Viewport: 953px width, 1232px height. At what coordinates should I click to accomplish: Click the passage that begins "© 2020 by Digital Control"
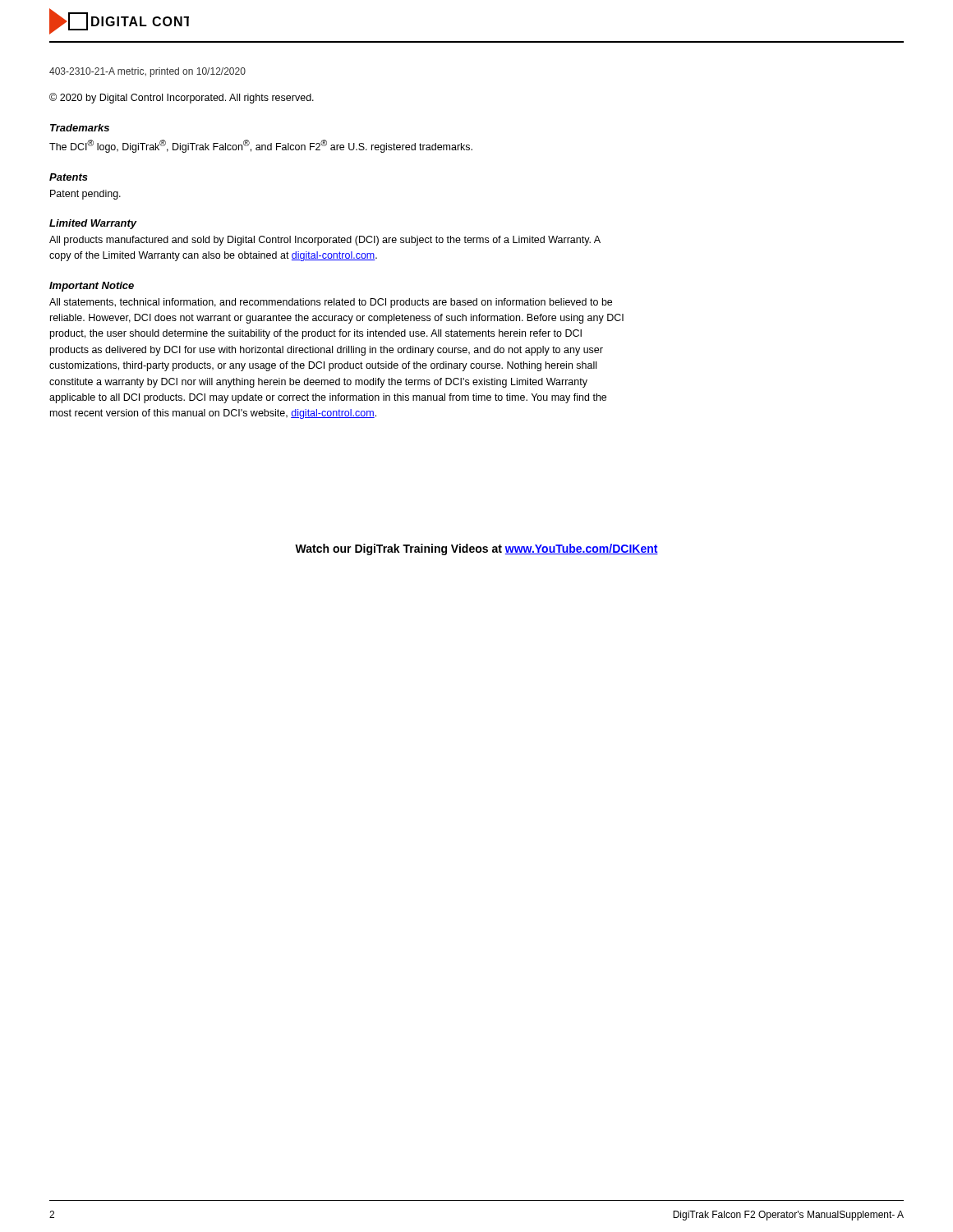(182, 98)
